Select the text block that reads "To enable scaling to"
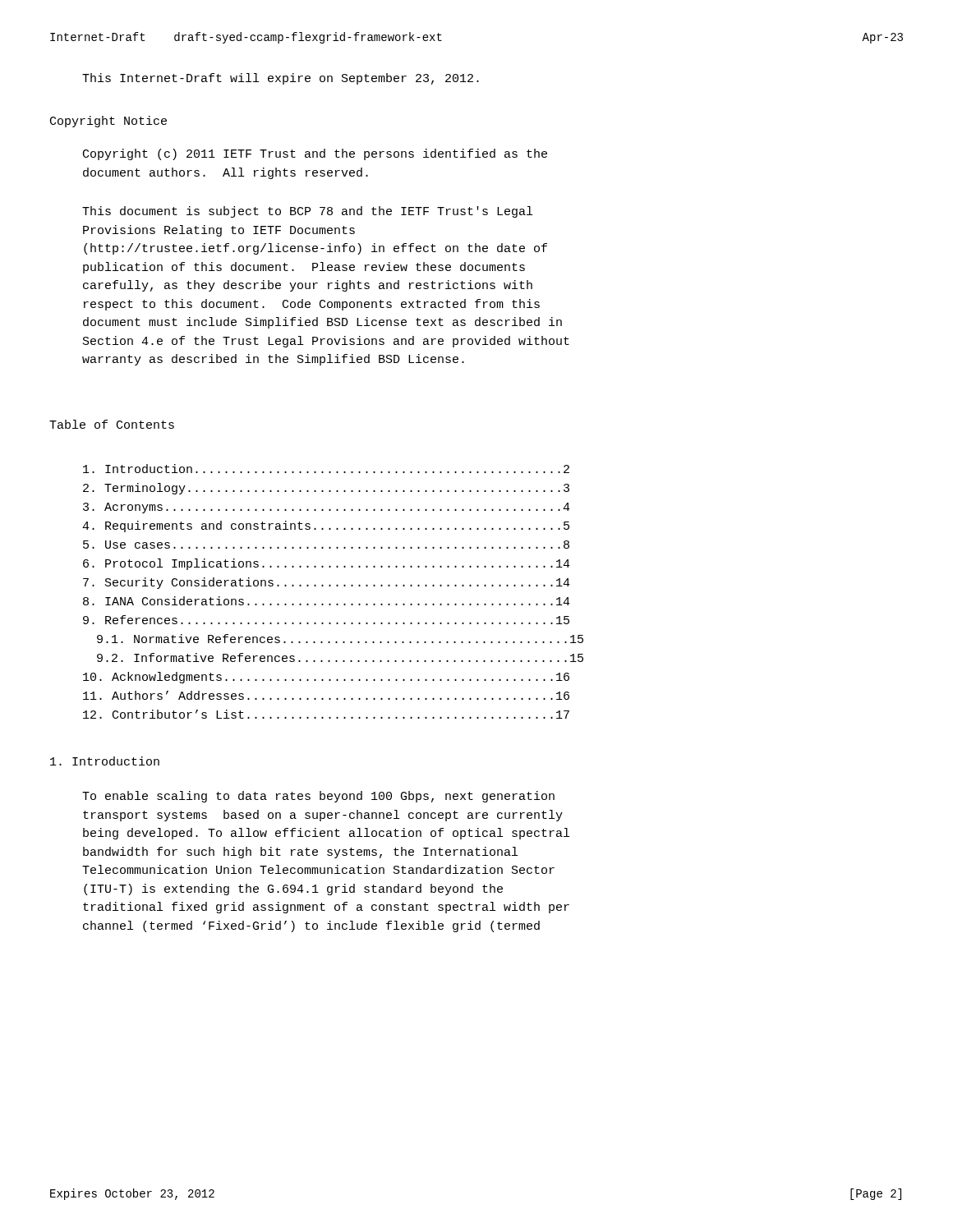Screen dimensions: 1232x953 click(326, 862)
